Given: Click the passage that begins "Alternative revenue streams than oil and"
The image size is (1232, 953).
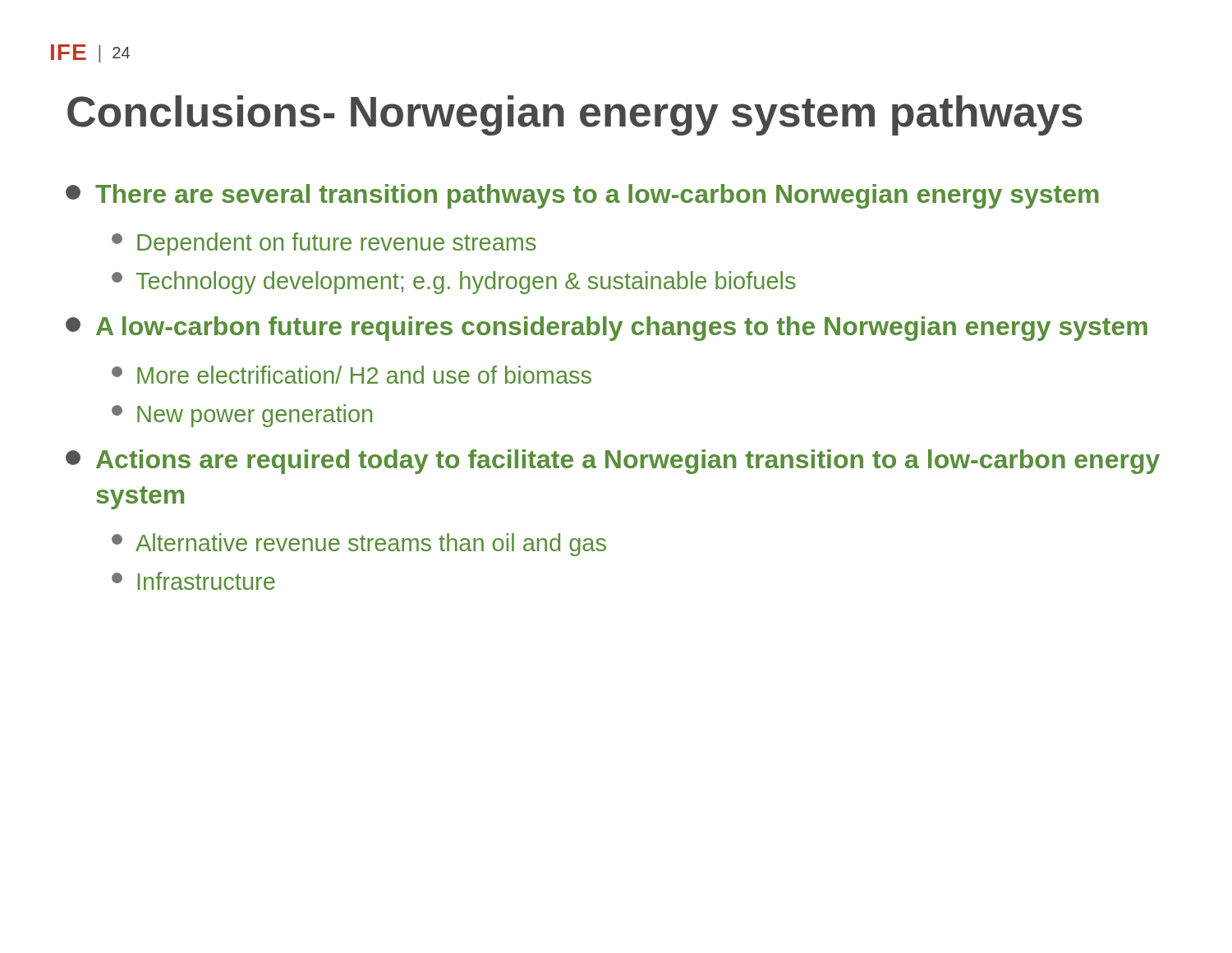Looking at the screenshot, I should (x=359, y=544).
